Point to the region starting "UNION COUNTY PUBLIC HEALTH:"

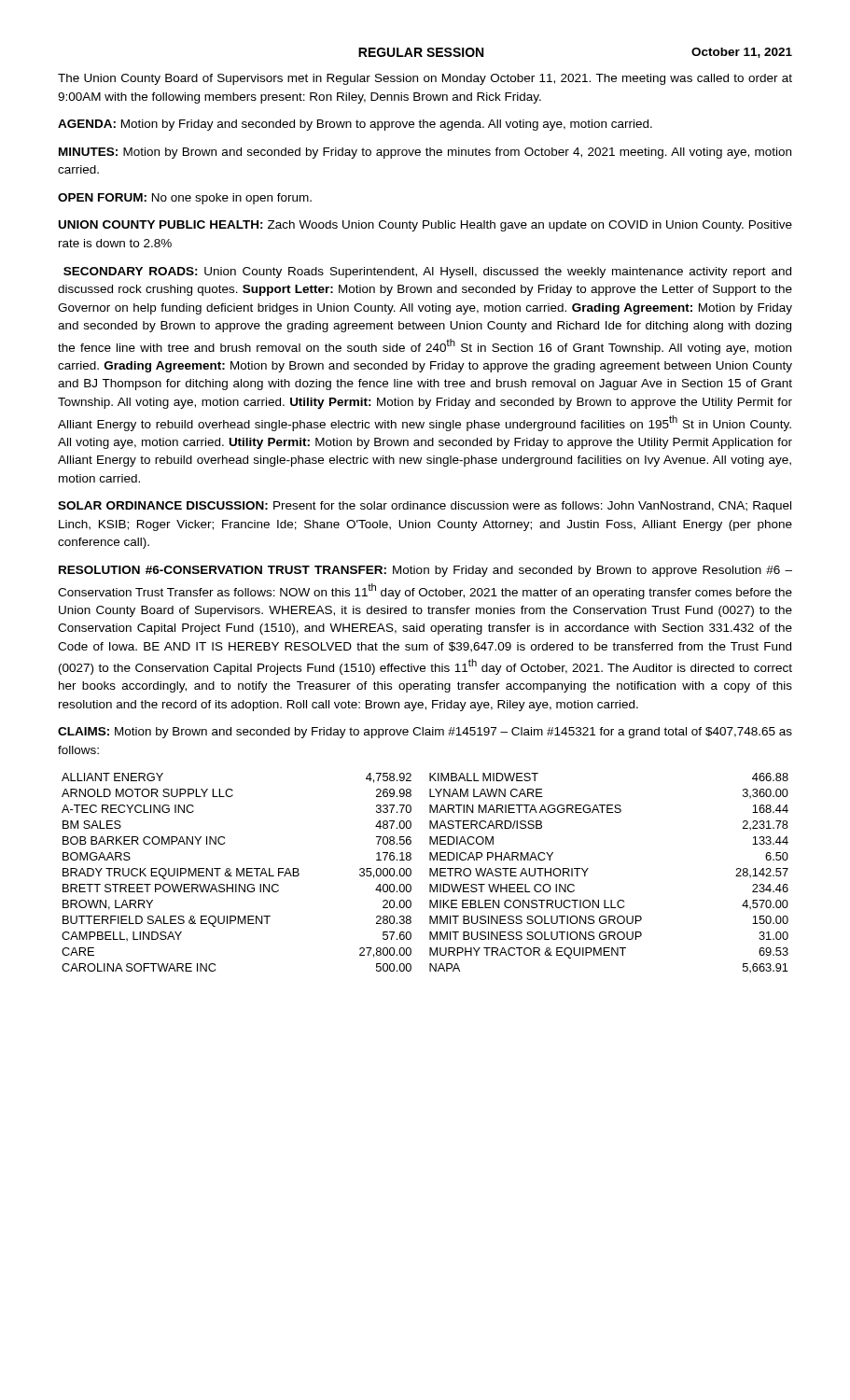[x=425, y=234]
